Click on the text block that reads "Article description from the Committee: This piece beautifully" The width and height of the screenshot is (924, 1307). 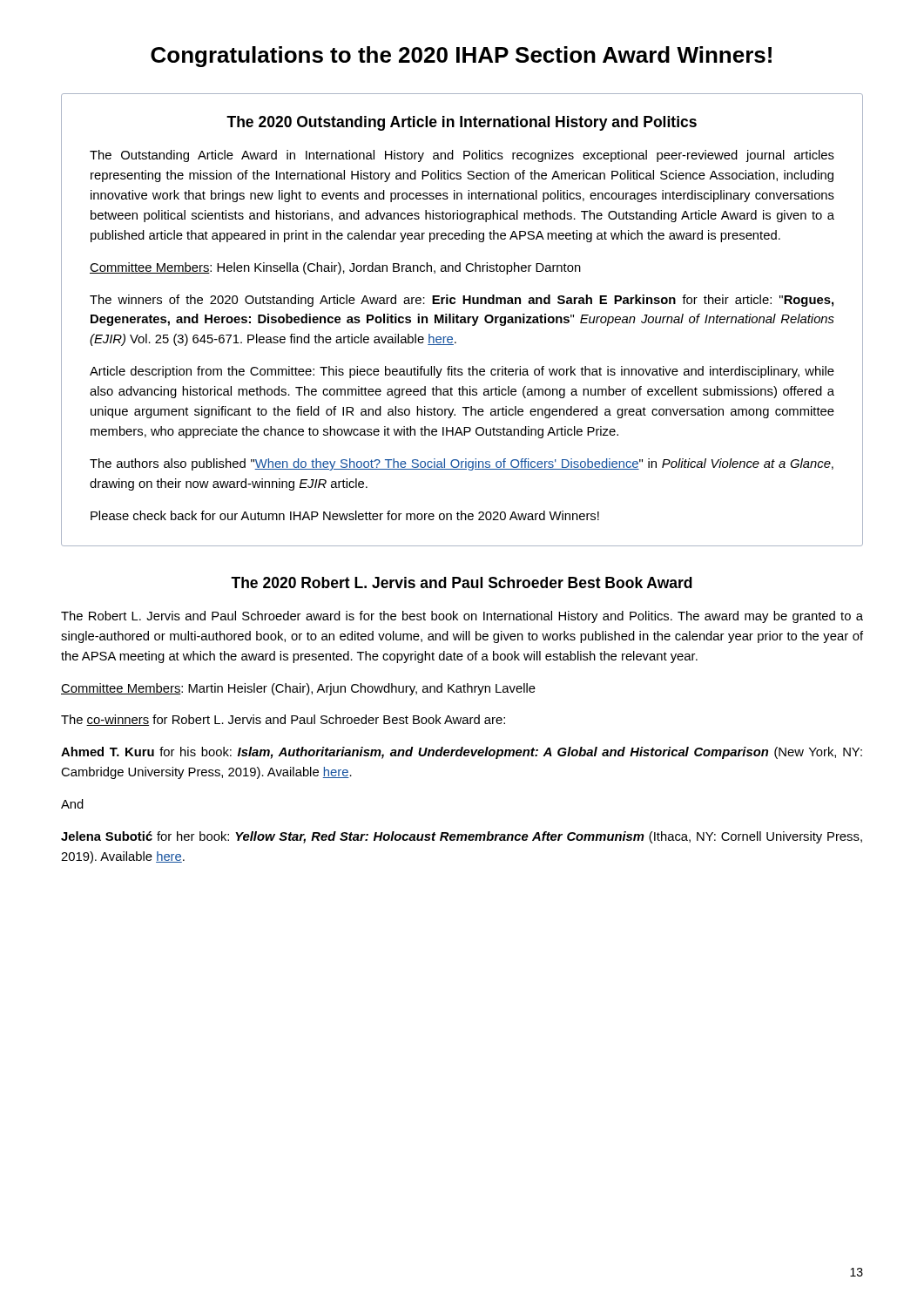[462, 401]
